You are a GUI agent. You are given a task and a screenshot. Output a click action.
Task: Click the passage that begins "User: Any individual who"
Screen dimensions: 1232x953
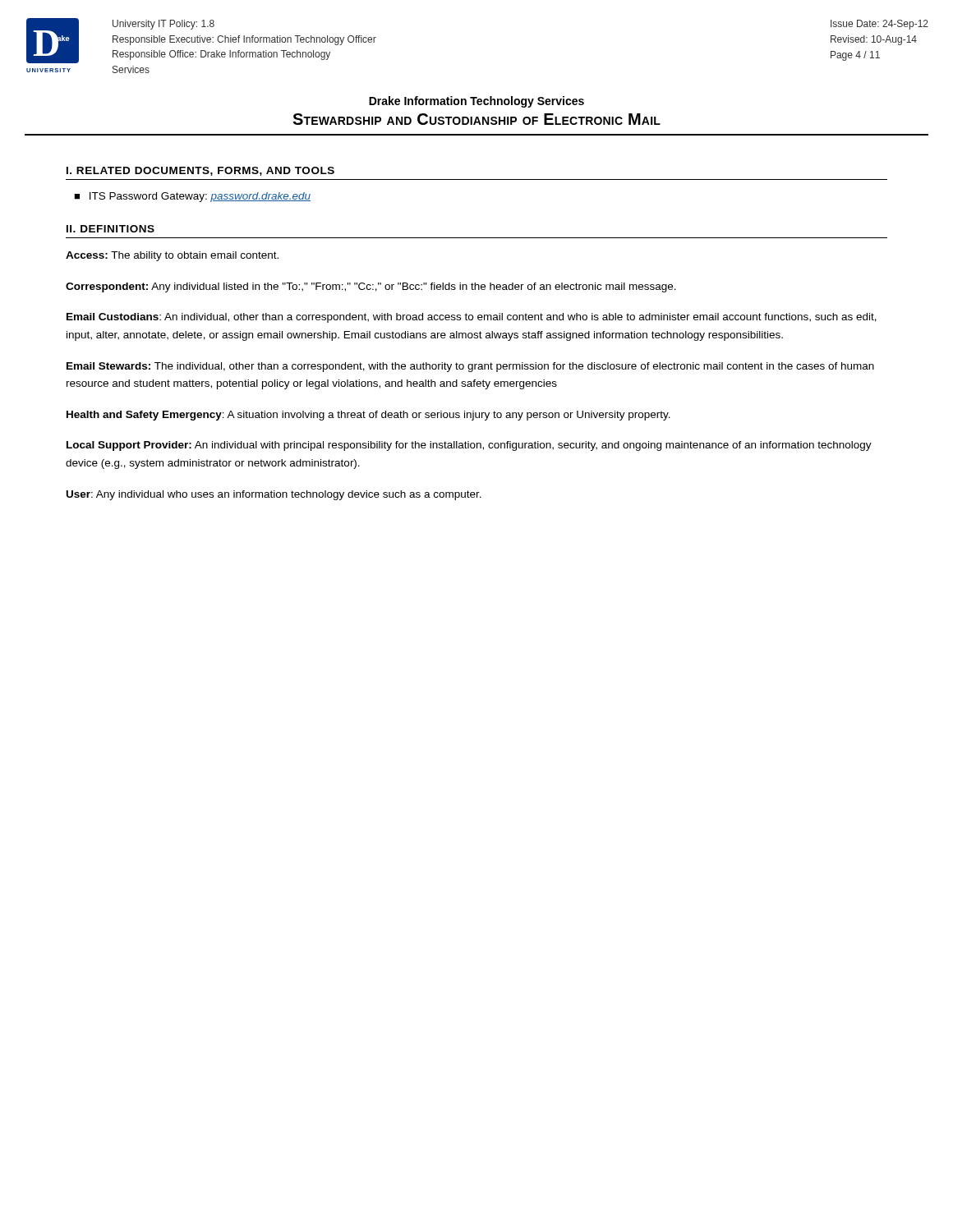pos(274,494)
